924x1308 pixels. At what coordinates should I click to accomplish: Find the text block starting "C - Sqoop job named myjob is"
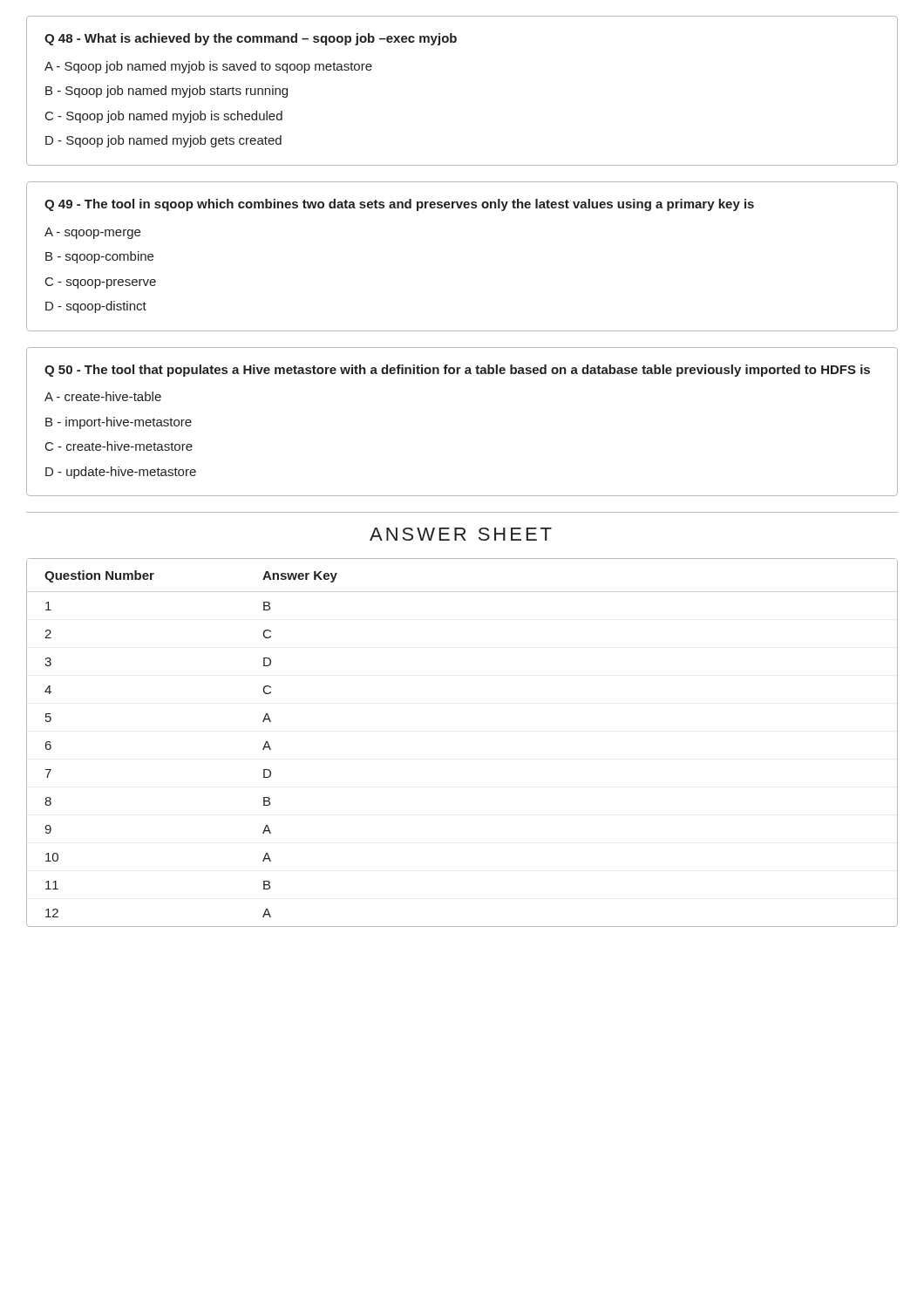click(164, 115)
